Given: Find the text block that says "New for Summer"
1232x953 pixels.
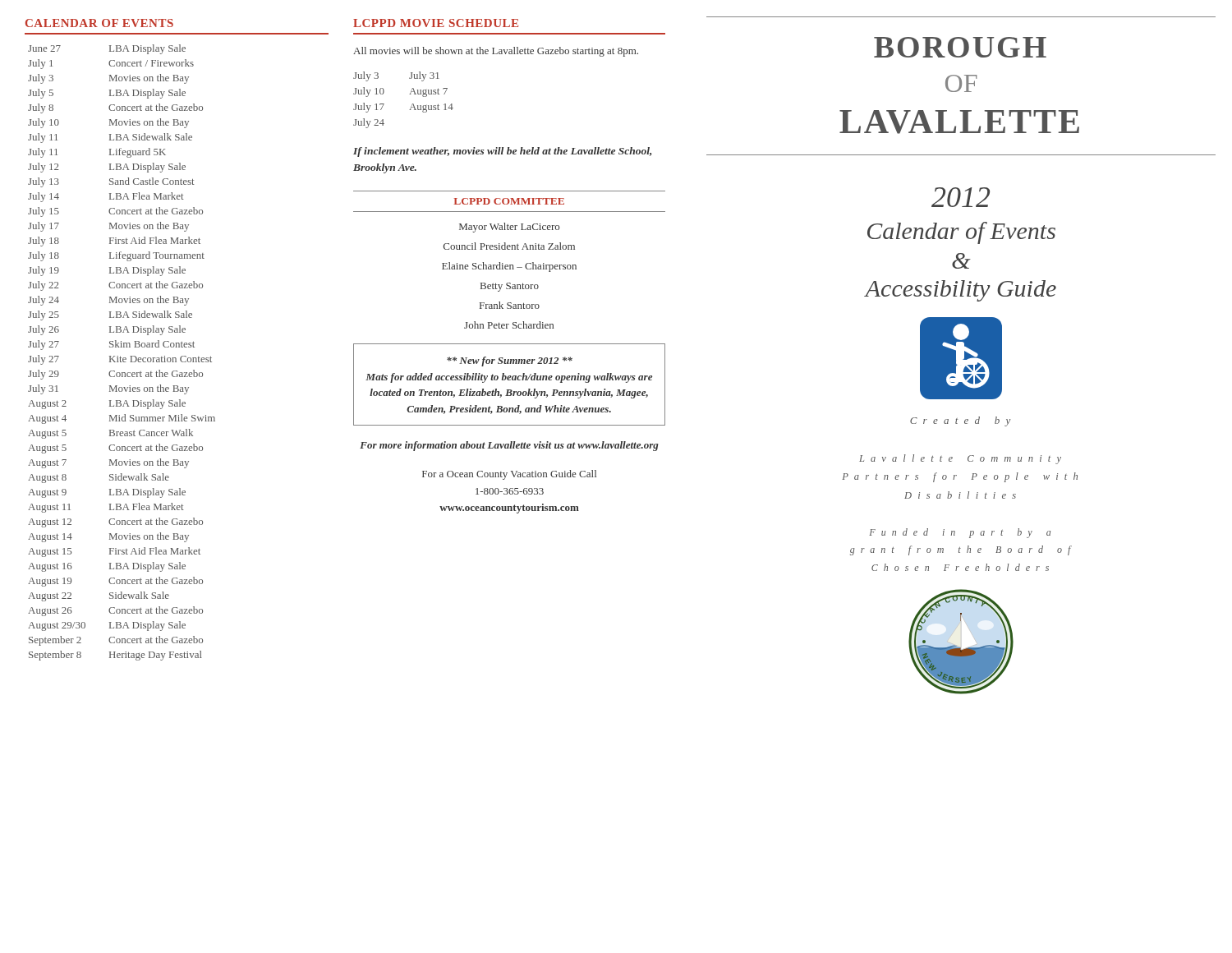Looking at the screenshot, I should click(509, 384).
